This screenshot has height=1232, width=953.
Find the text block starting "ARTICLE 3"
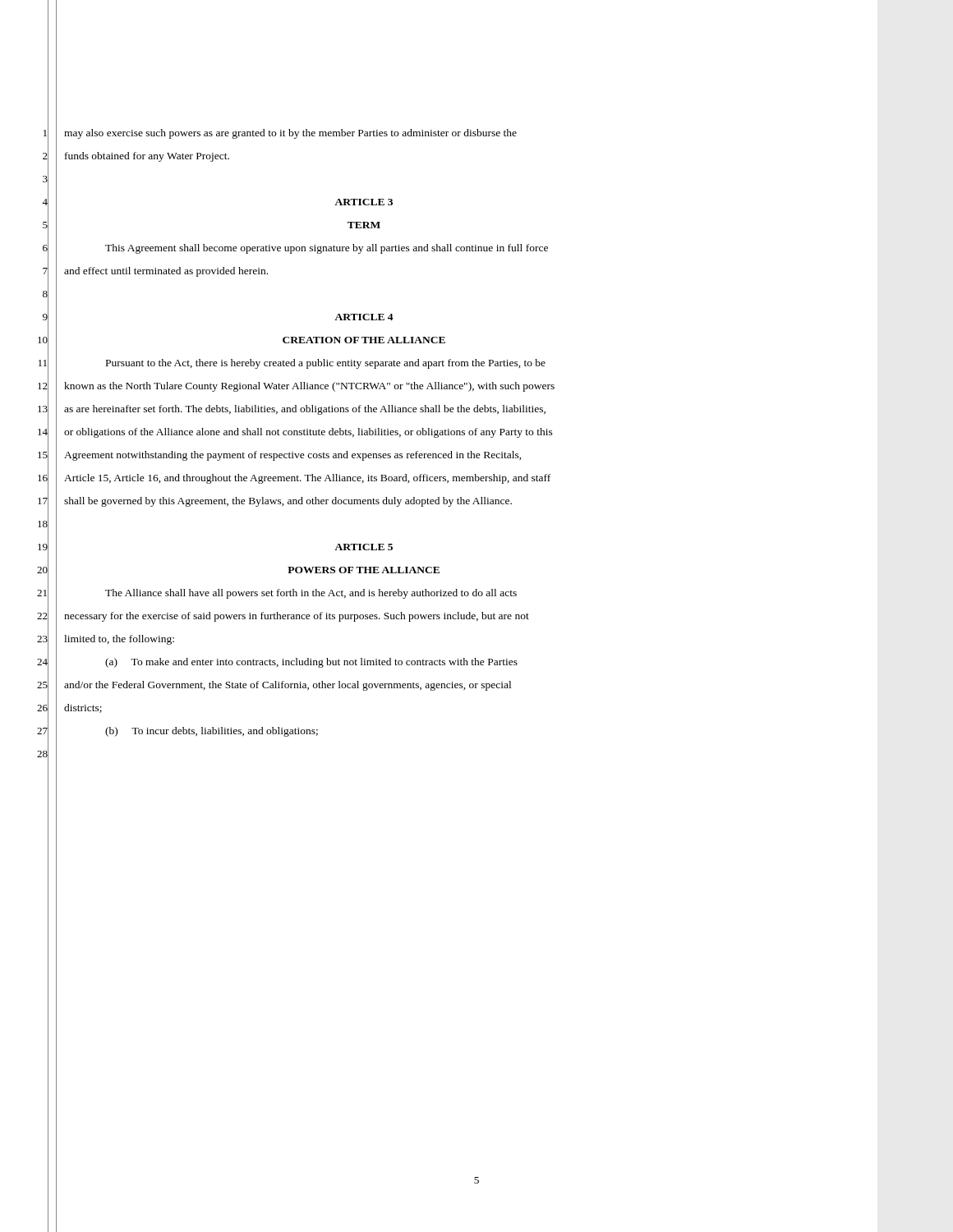(x=364, y=202)
